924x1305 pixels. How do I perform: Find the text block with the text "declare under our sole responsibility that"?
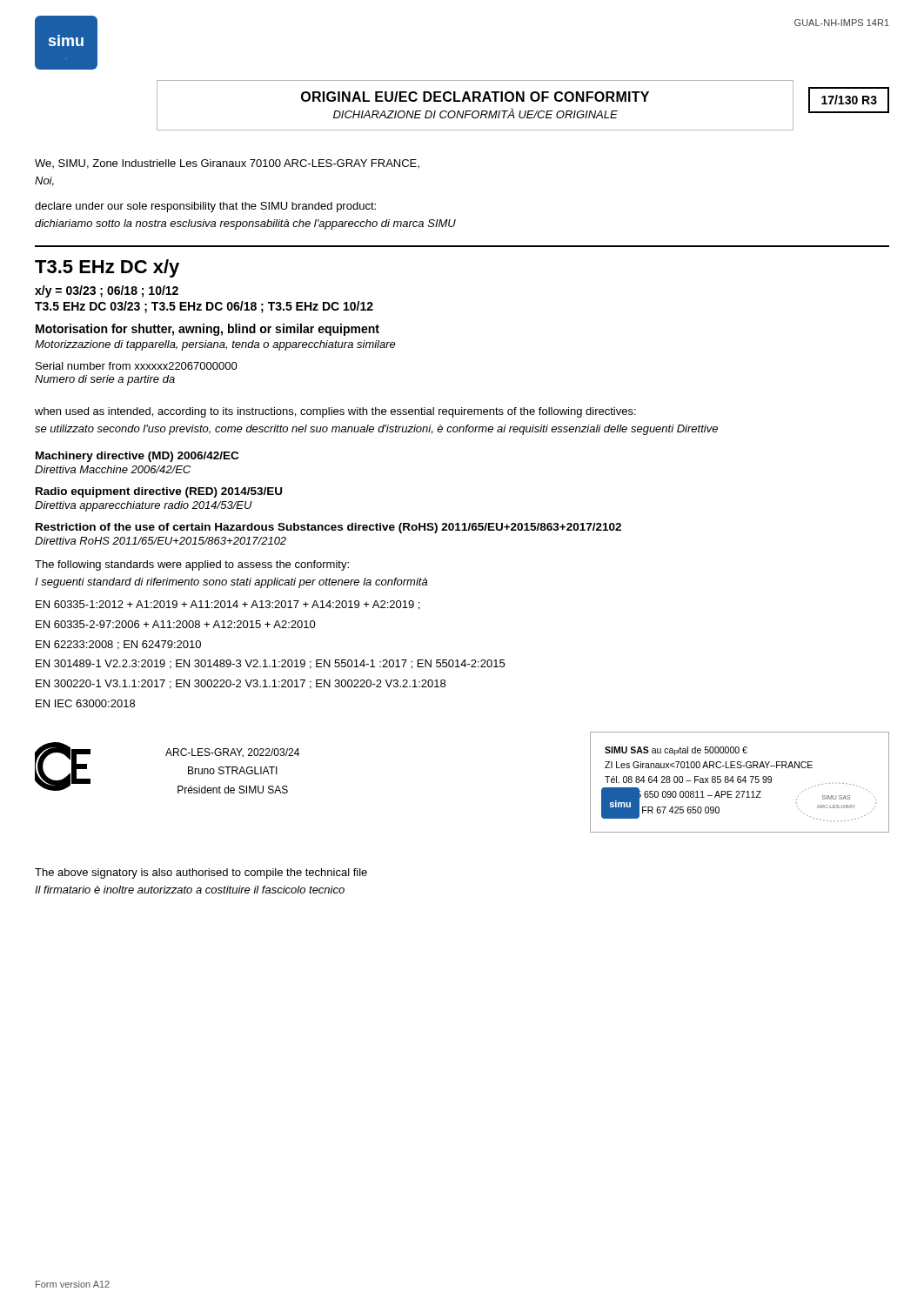206,206
